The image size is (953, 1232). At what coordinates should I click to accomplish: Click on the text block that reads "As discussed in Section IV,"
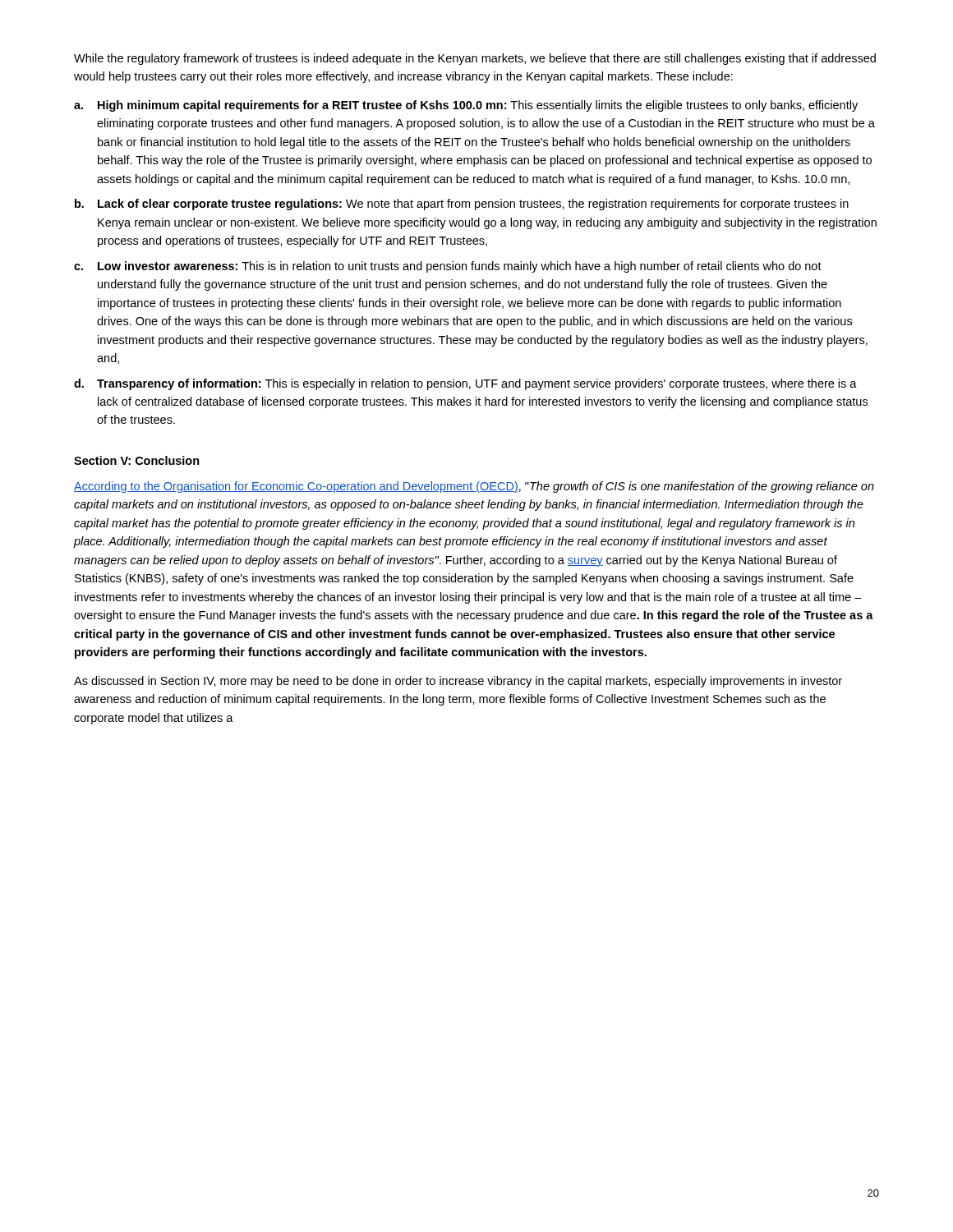[476, 699]
